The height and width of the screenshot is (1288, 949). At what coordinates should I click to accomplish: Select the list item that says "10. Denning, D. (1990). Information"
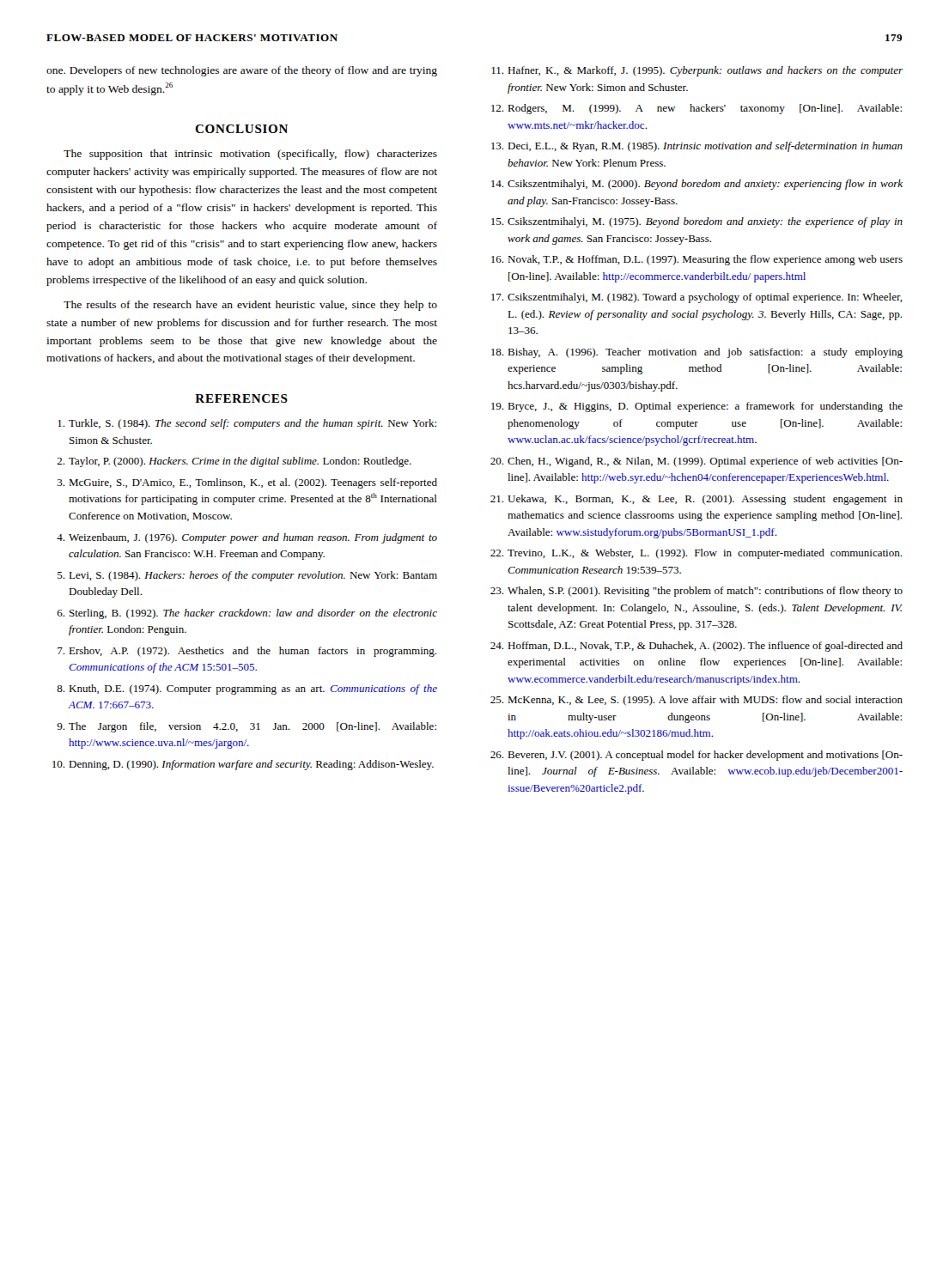242,764
